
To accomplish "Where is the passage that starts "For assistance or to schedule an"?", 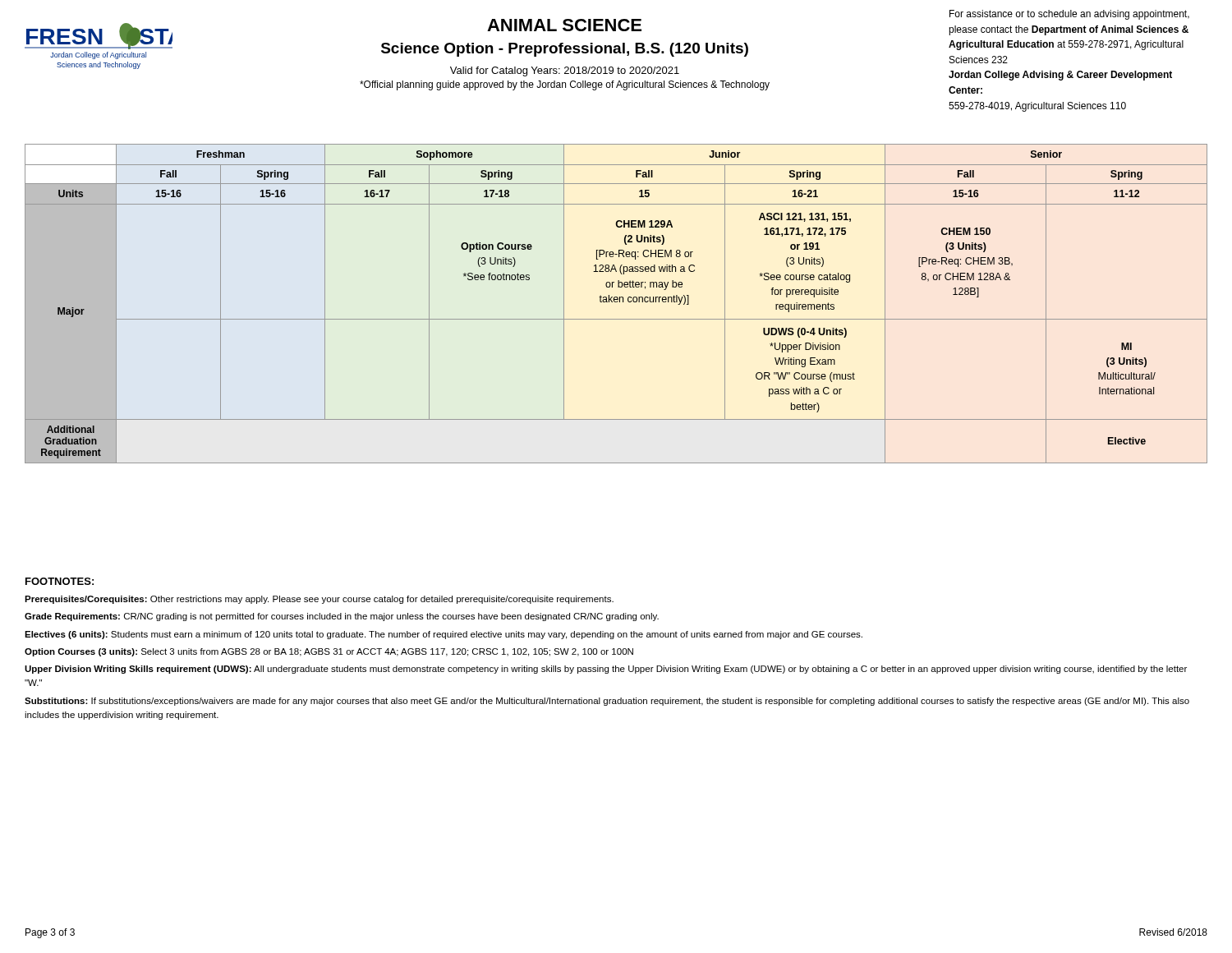I will 1069,60.
